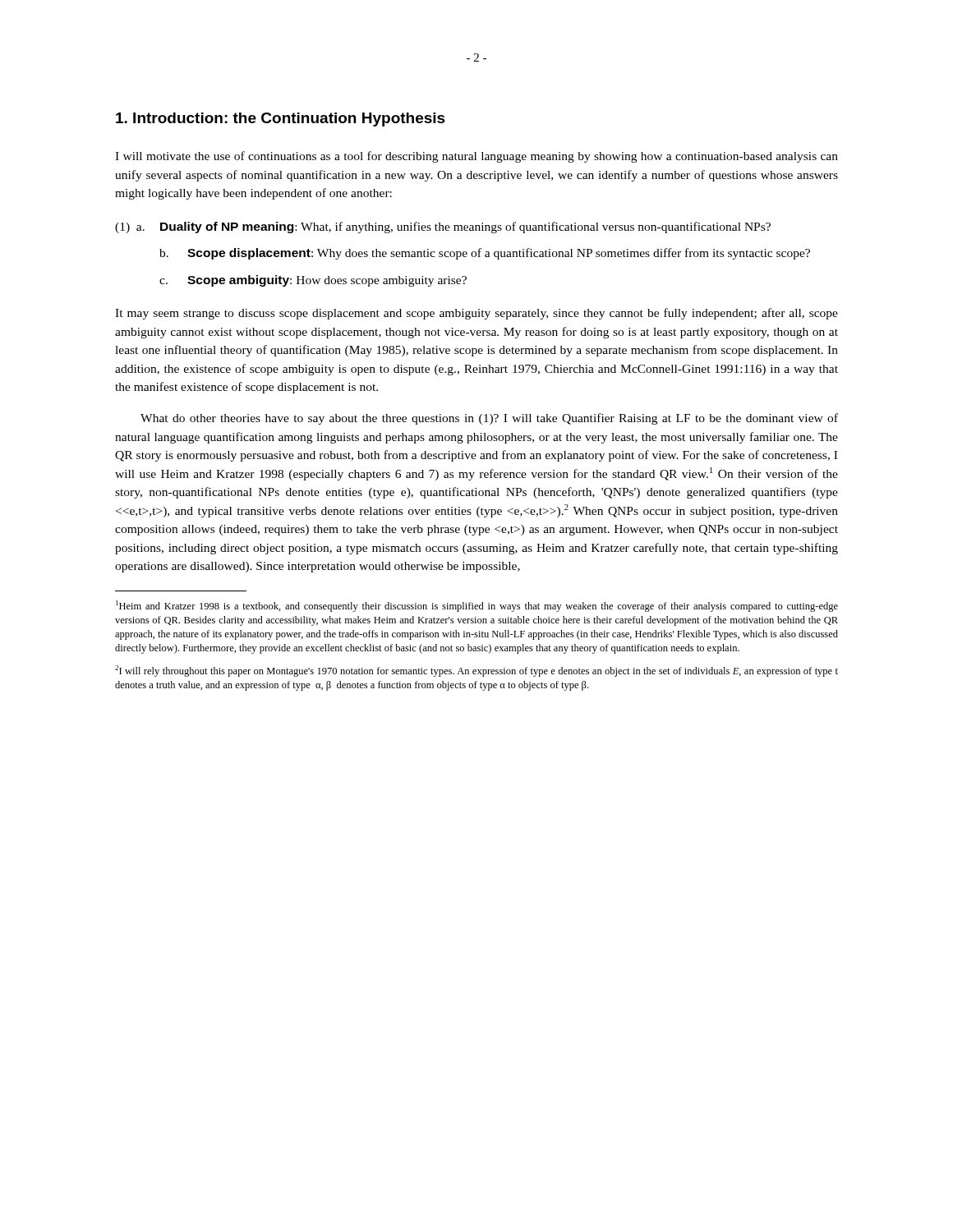
Task: Where is the passage that starts "2I will rely throughout this paper on Montague's"?
Action: pyautogui.click(x=476, y=677)
